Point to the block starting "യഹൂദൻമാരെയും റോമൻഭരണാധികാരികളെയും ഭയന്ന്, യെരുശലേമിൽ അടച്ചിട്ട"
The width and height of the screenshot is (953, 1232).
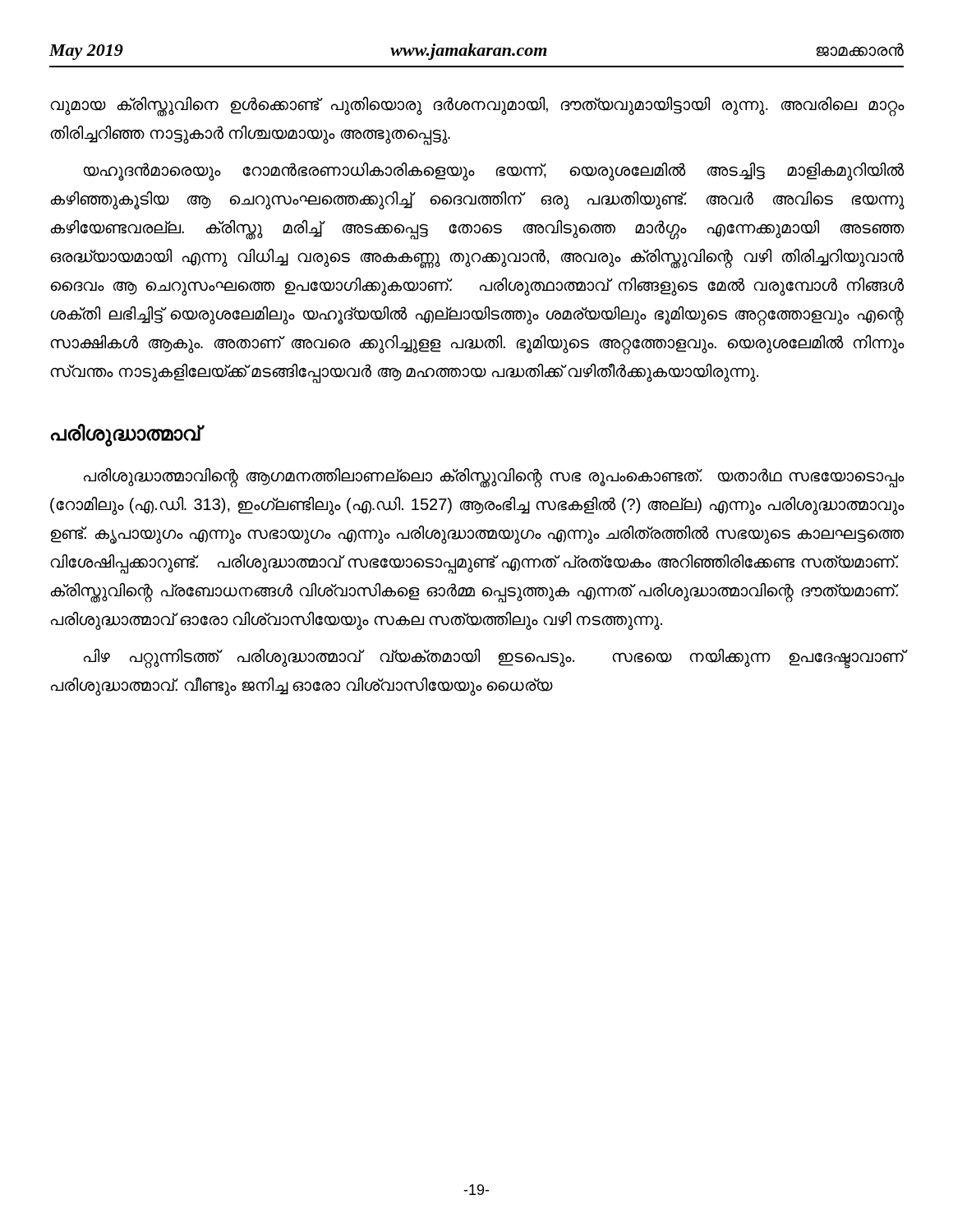[x=476, y=271]
